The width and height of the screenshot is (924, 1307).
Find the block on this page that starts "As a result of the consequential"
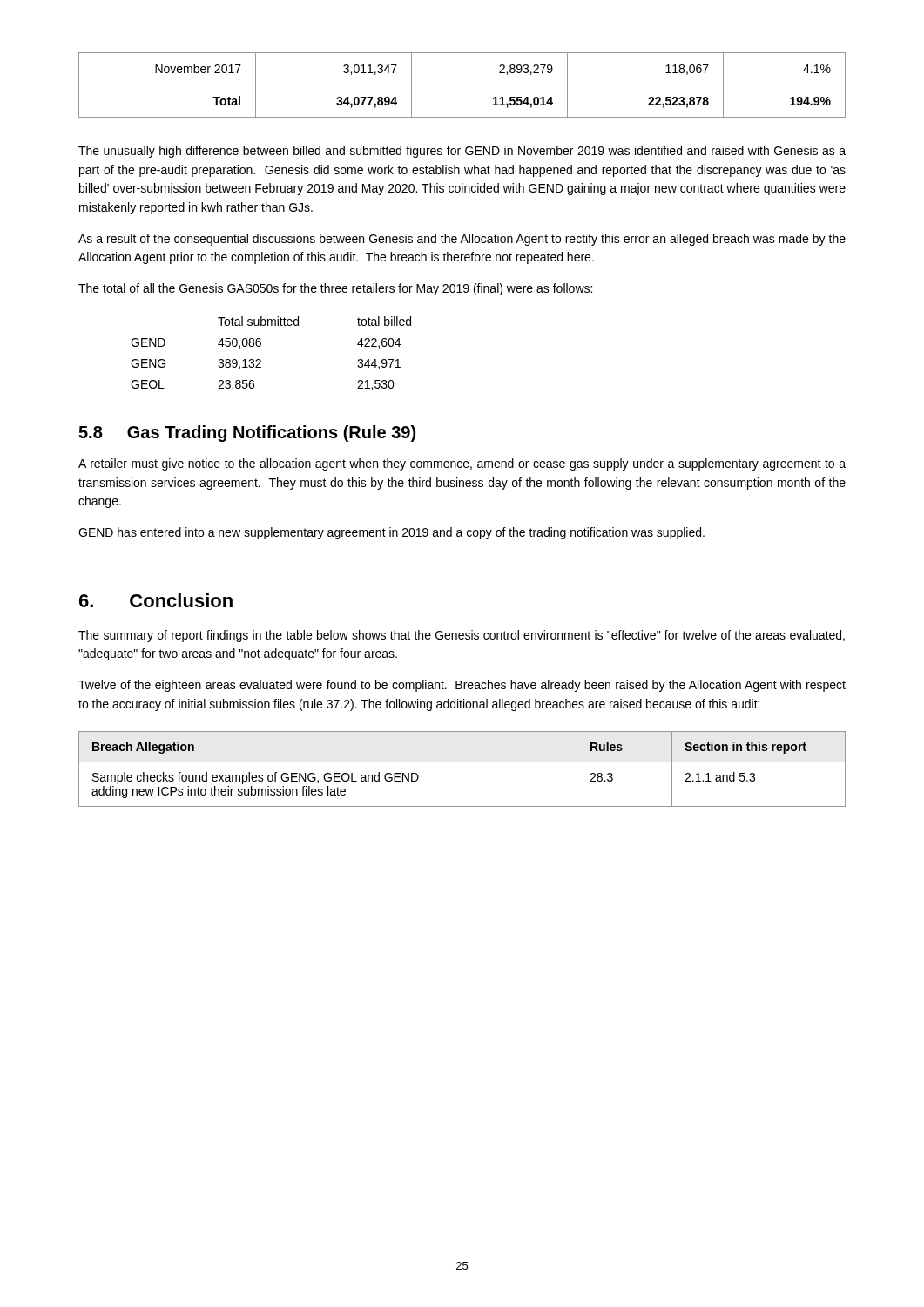point(462,248)
